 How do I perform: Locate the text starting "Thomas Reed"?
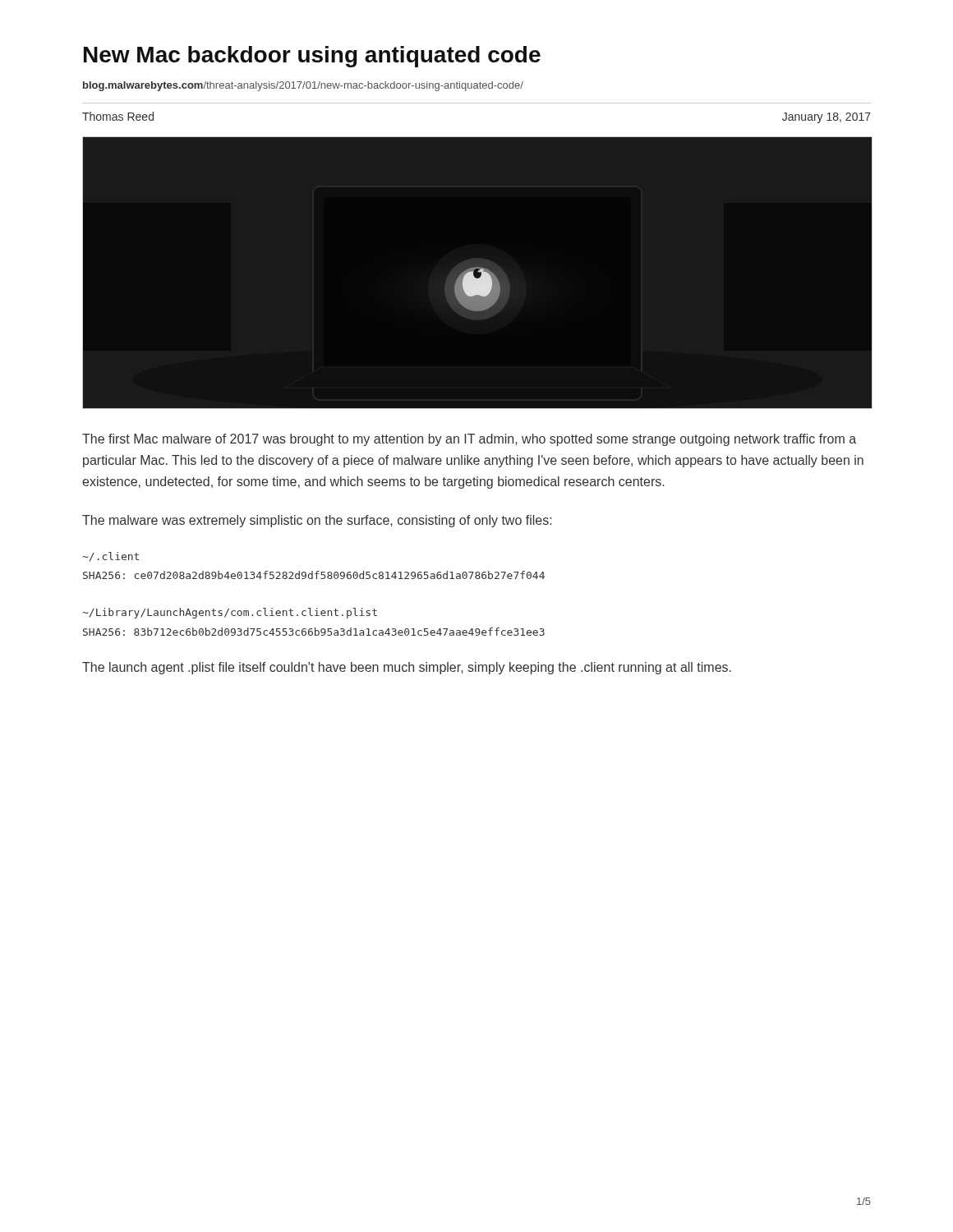[118, 116]
